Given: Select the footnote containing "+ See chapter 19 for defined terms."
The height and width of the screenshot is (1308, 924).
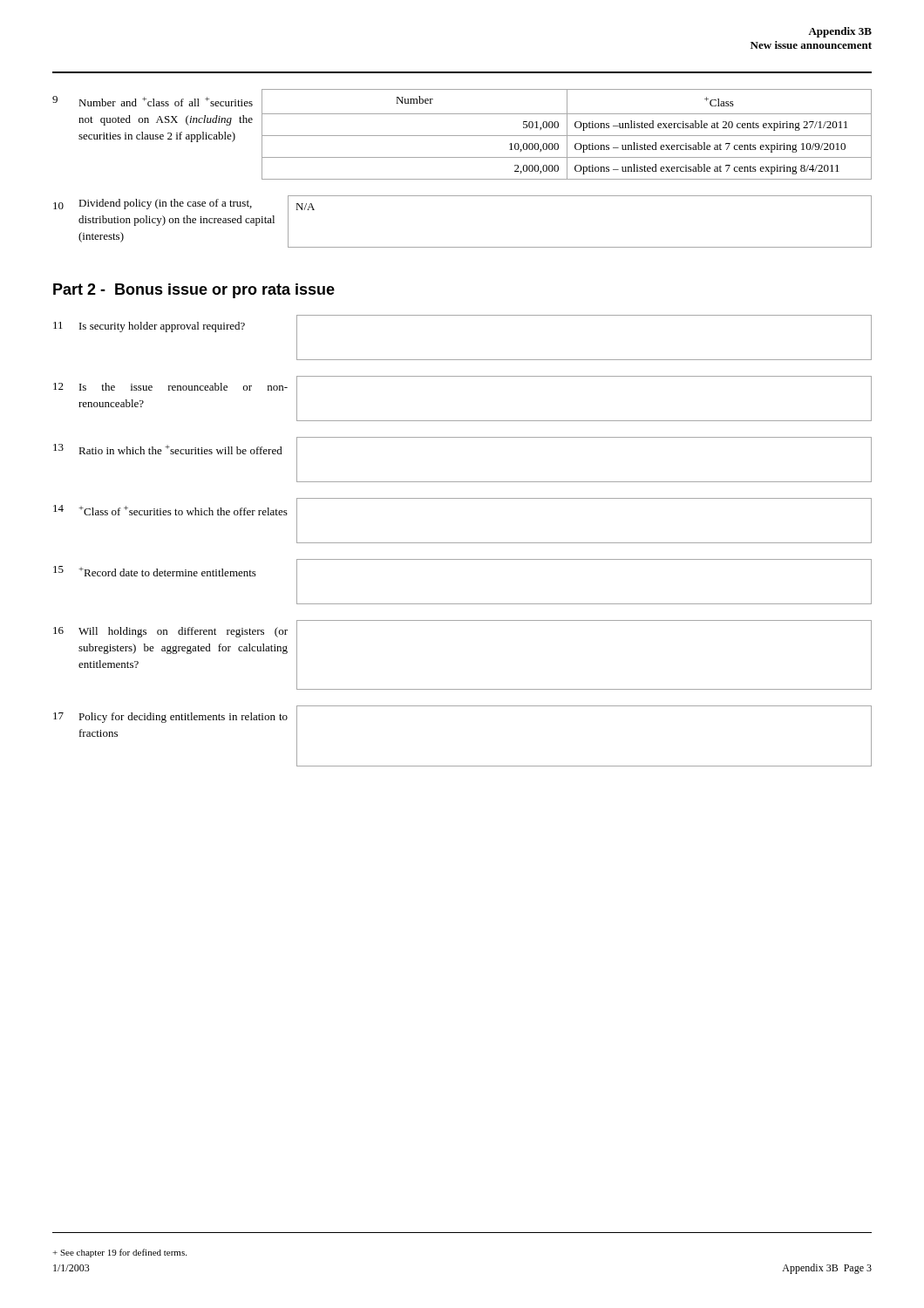Looking at the screenshot, I should point(120,1252).
